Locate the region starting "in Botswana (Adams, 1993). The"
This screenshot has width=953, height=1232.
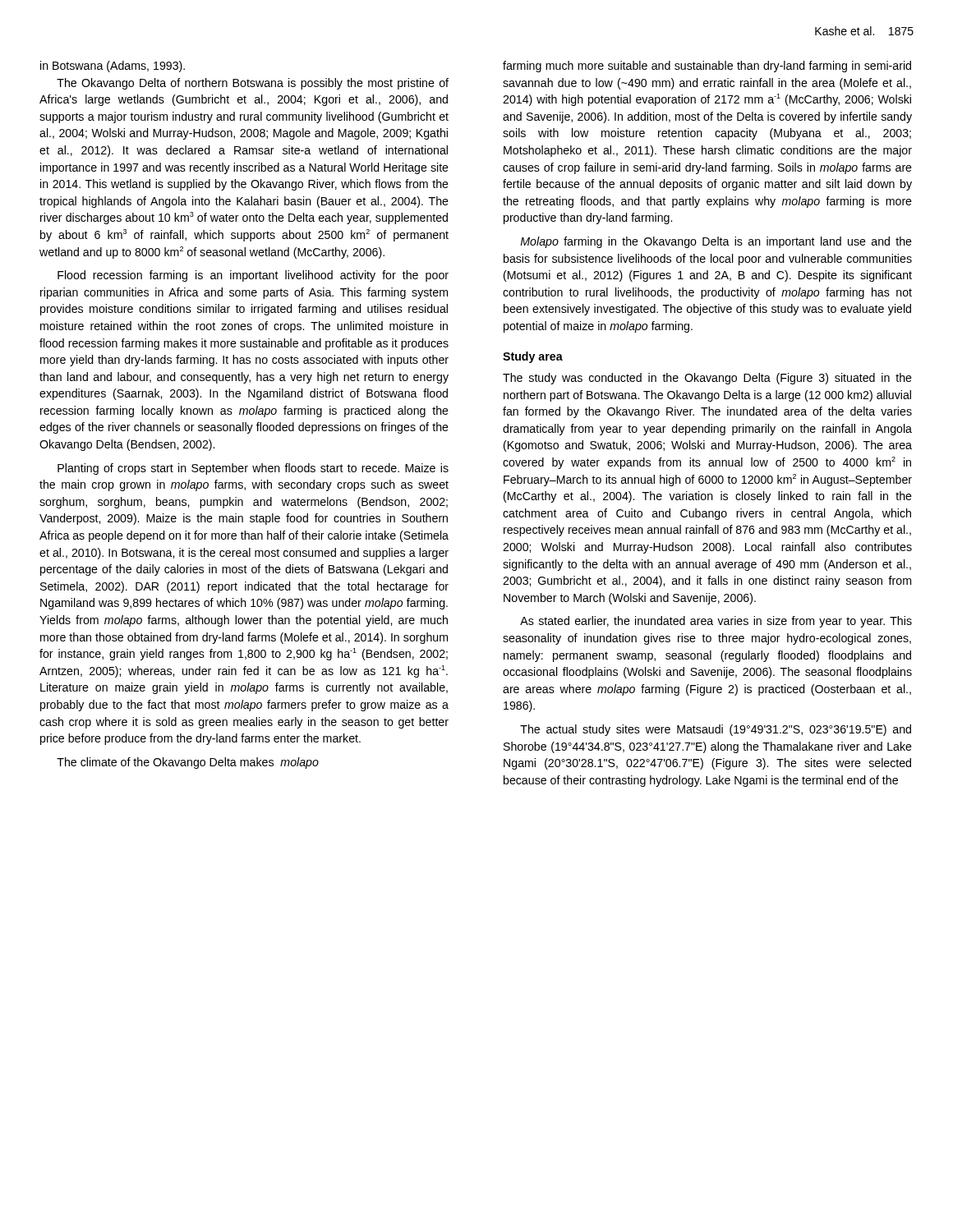pyautogui.click(x=244, y=159)
